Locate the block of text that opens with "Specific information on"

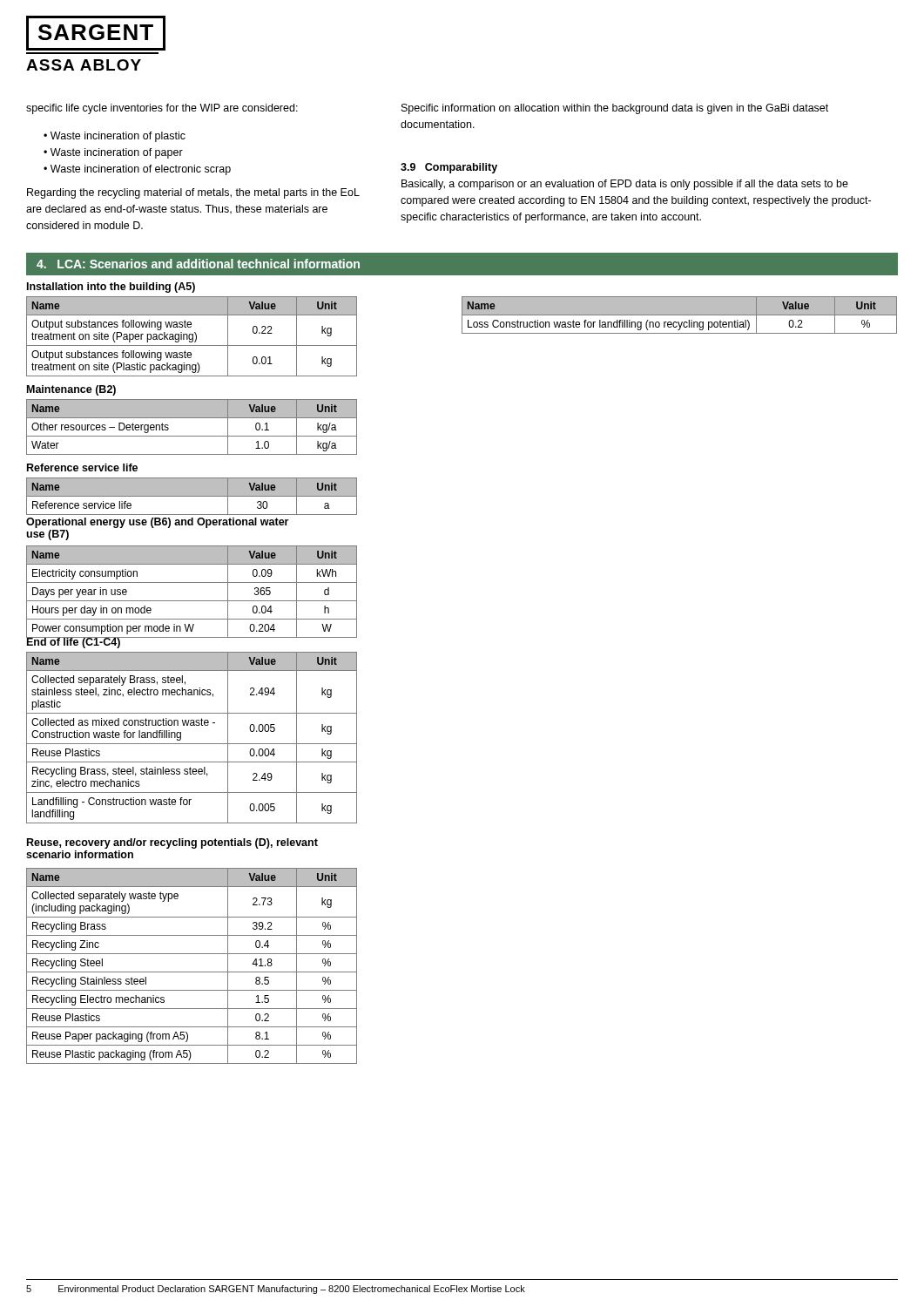pos(615,116)
